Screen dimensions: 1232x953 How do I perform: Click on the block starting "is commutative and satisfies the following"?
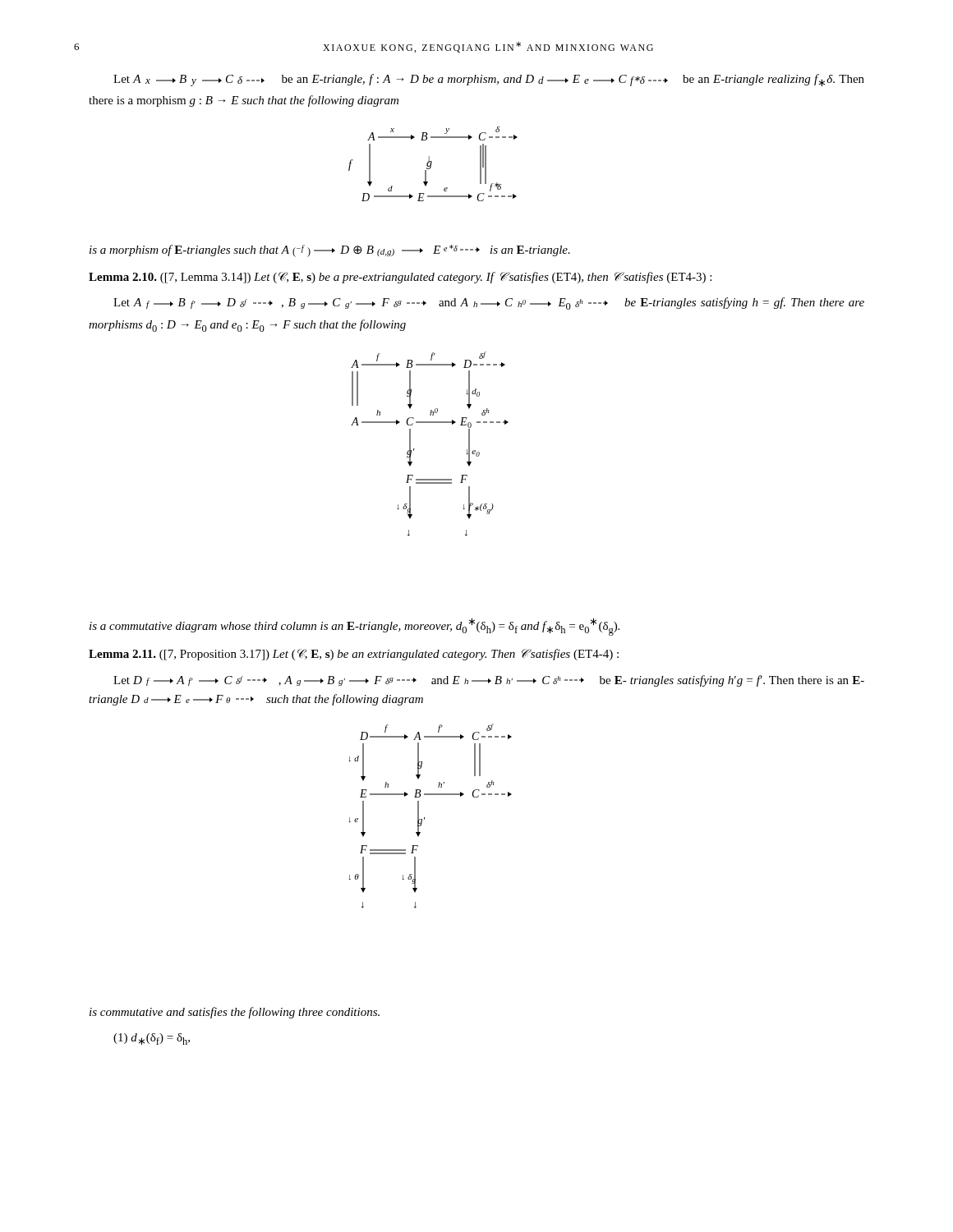(235, 1012)
